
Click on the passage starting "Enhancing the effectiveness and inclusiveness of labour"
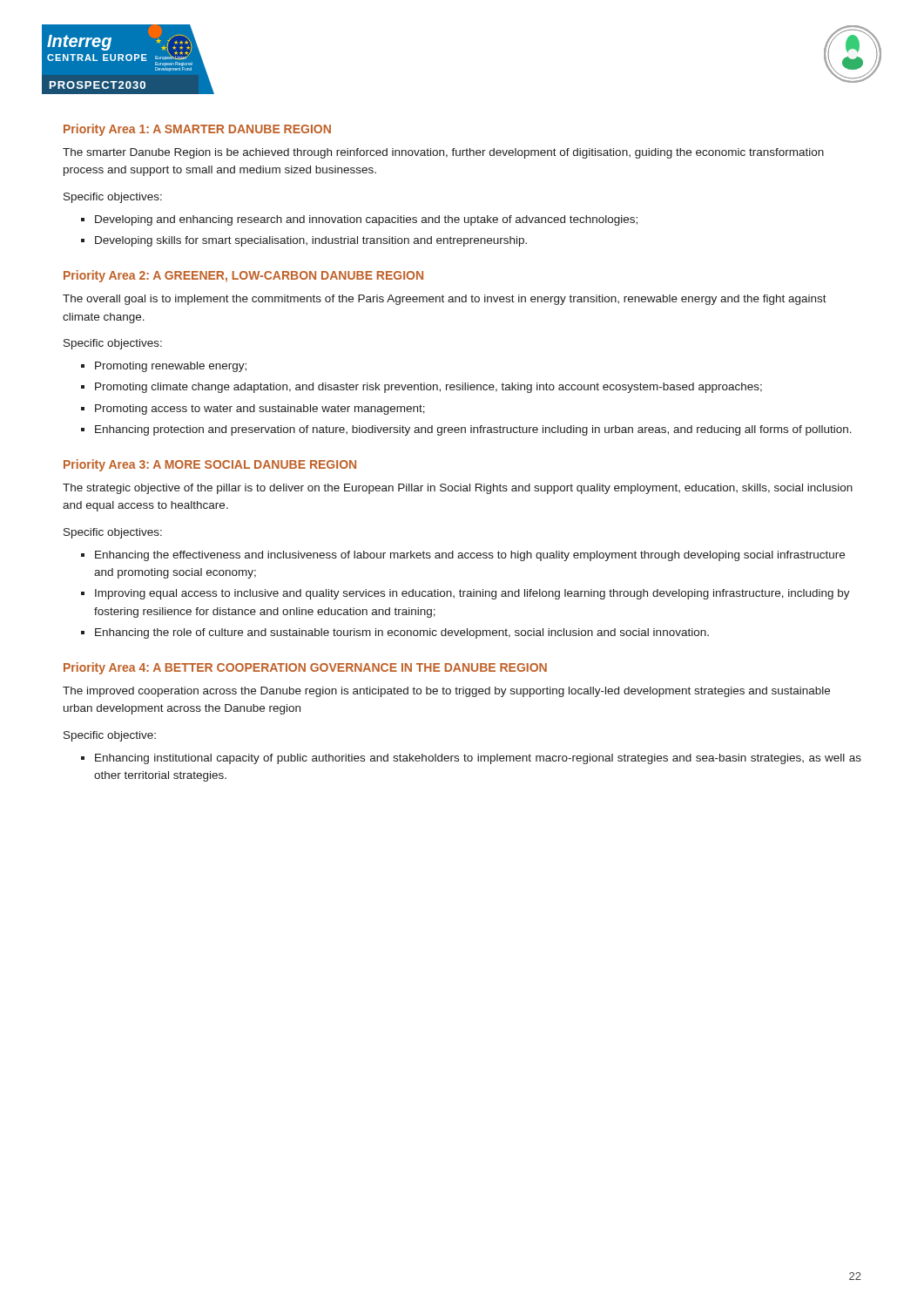tap(462, 594)
